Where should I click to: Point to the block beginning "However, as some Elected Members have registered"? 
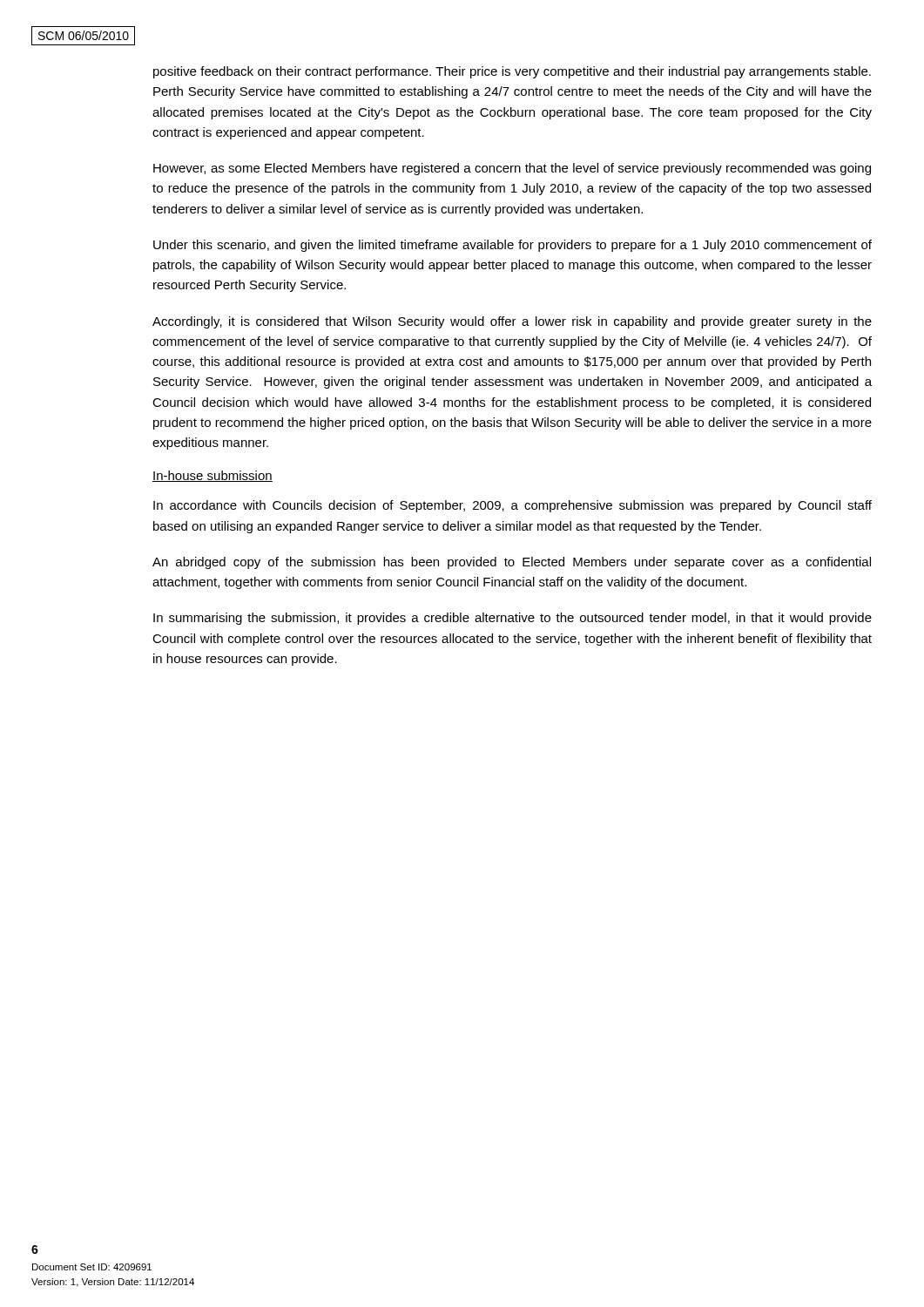pos(512,188)
